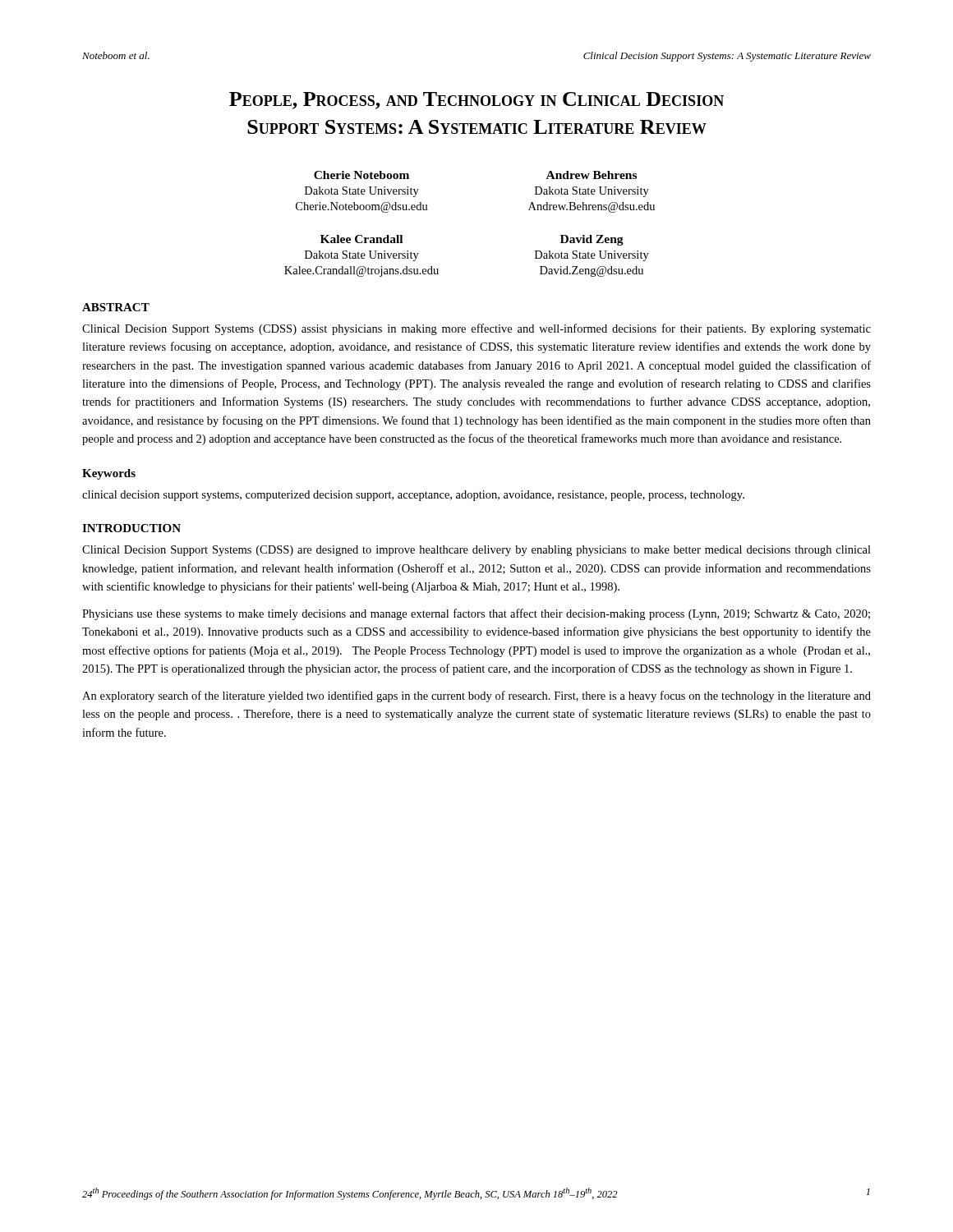Find the block on this page that starts "clinical decision support systems, computerized"
The height and width of the screenshot is (1232, 953).
coord(414,494)
